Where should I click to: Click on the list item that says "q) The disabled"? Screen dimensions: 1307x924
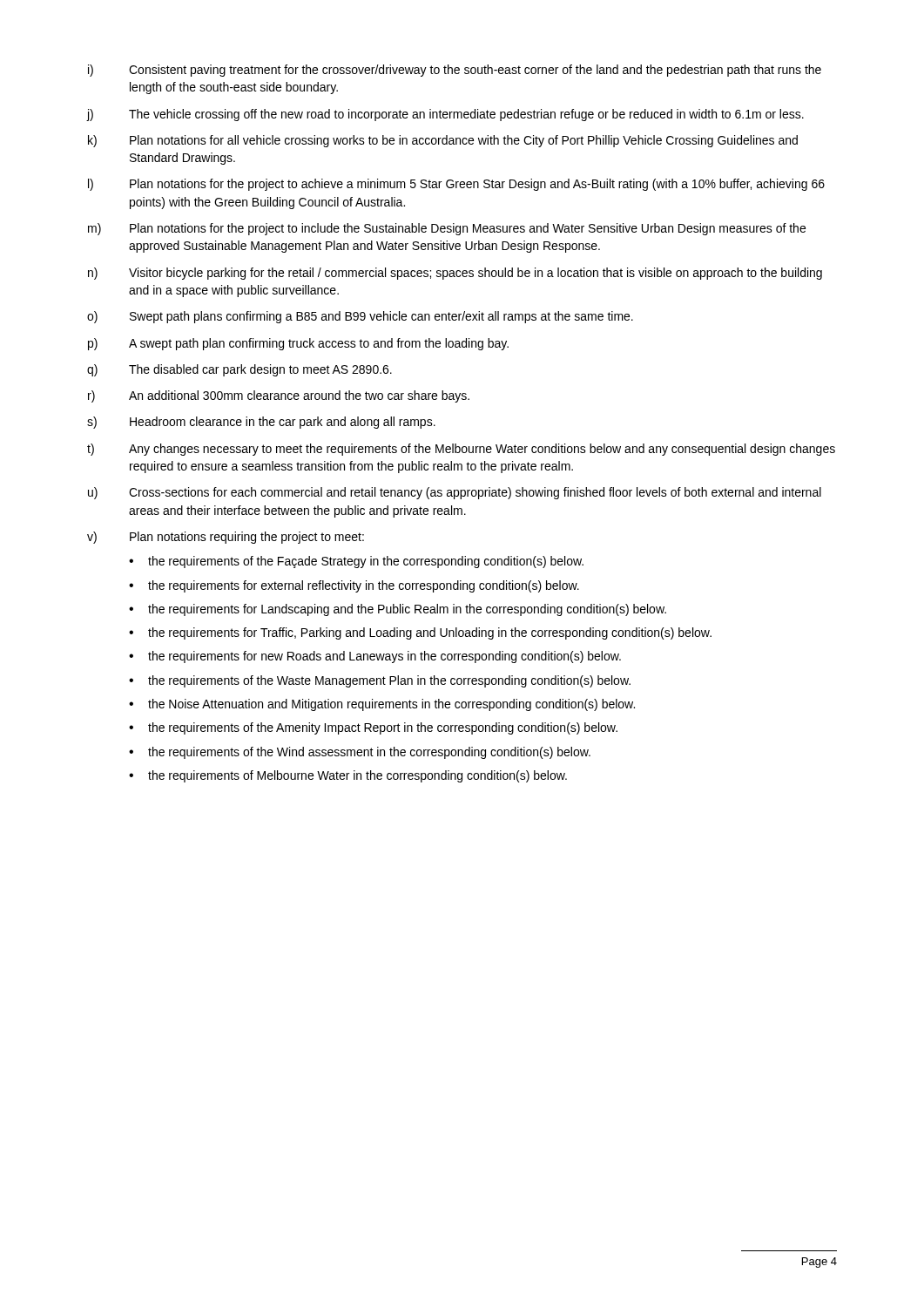[x=239, y=370]
